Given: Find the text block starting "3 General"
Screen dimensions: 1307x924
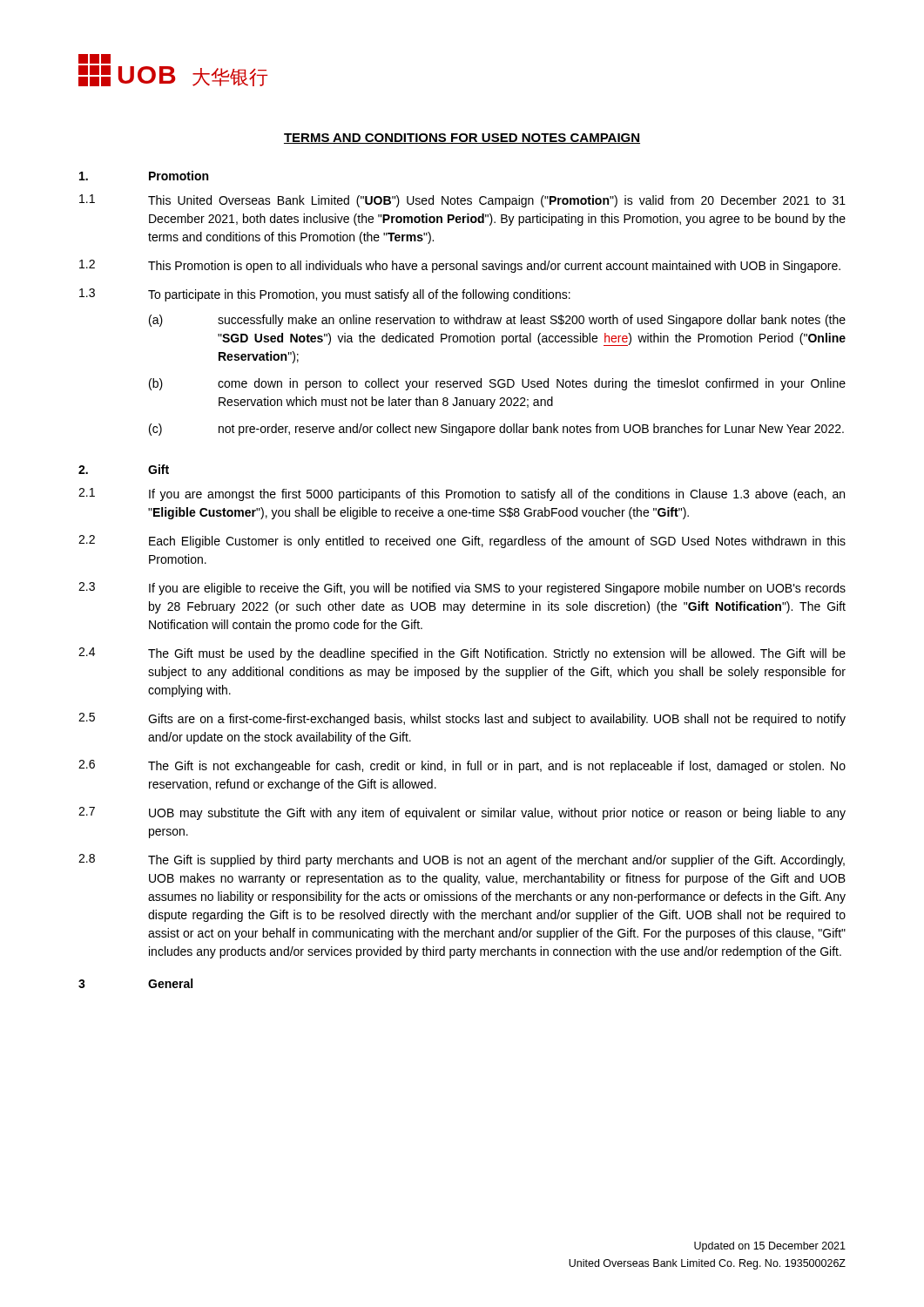Looking at the screenshot, I should (81, 983).
